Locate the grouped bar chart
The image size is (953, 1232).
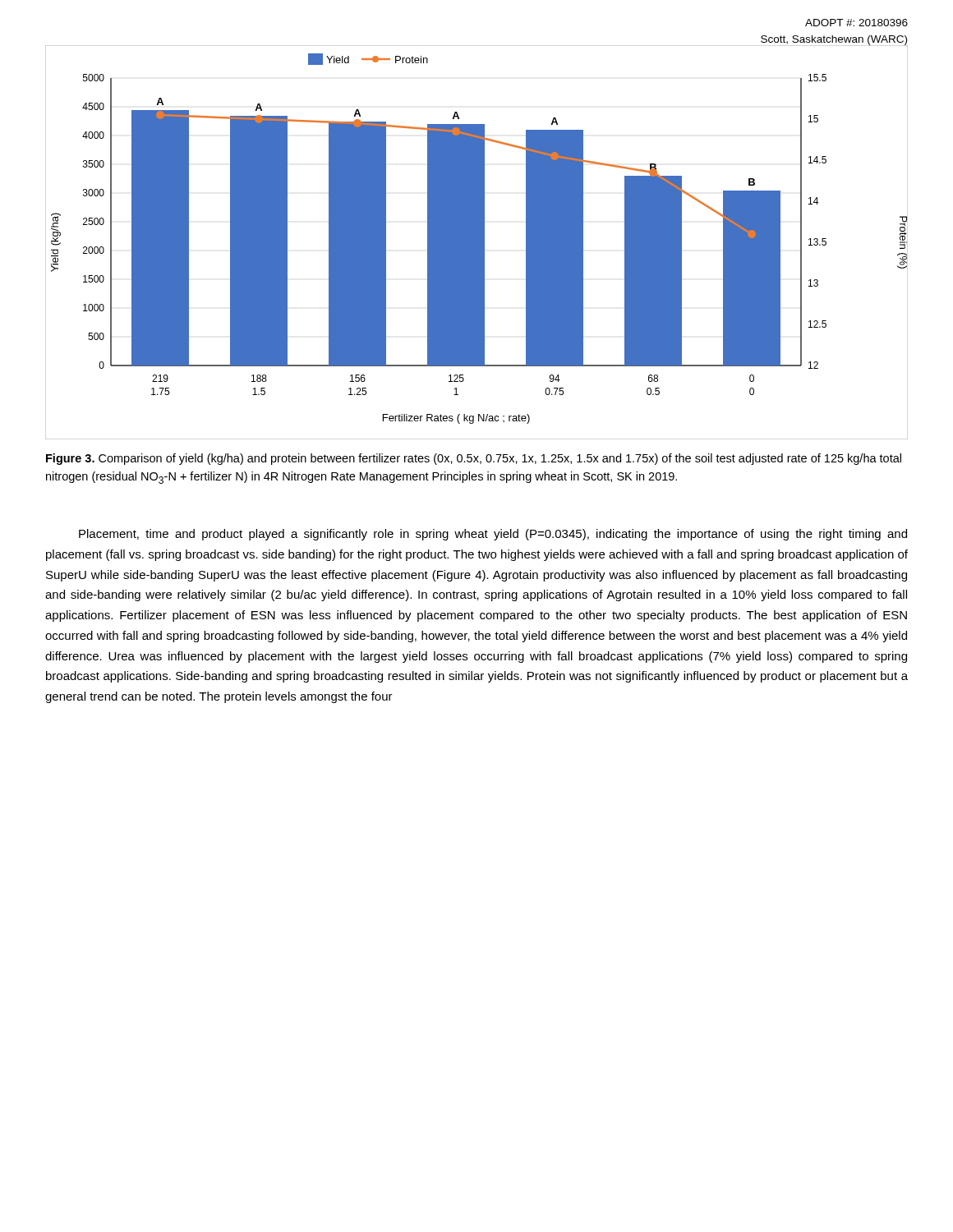coord(476,242)
